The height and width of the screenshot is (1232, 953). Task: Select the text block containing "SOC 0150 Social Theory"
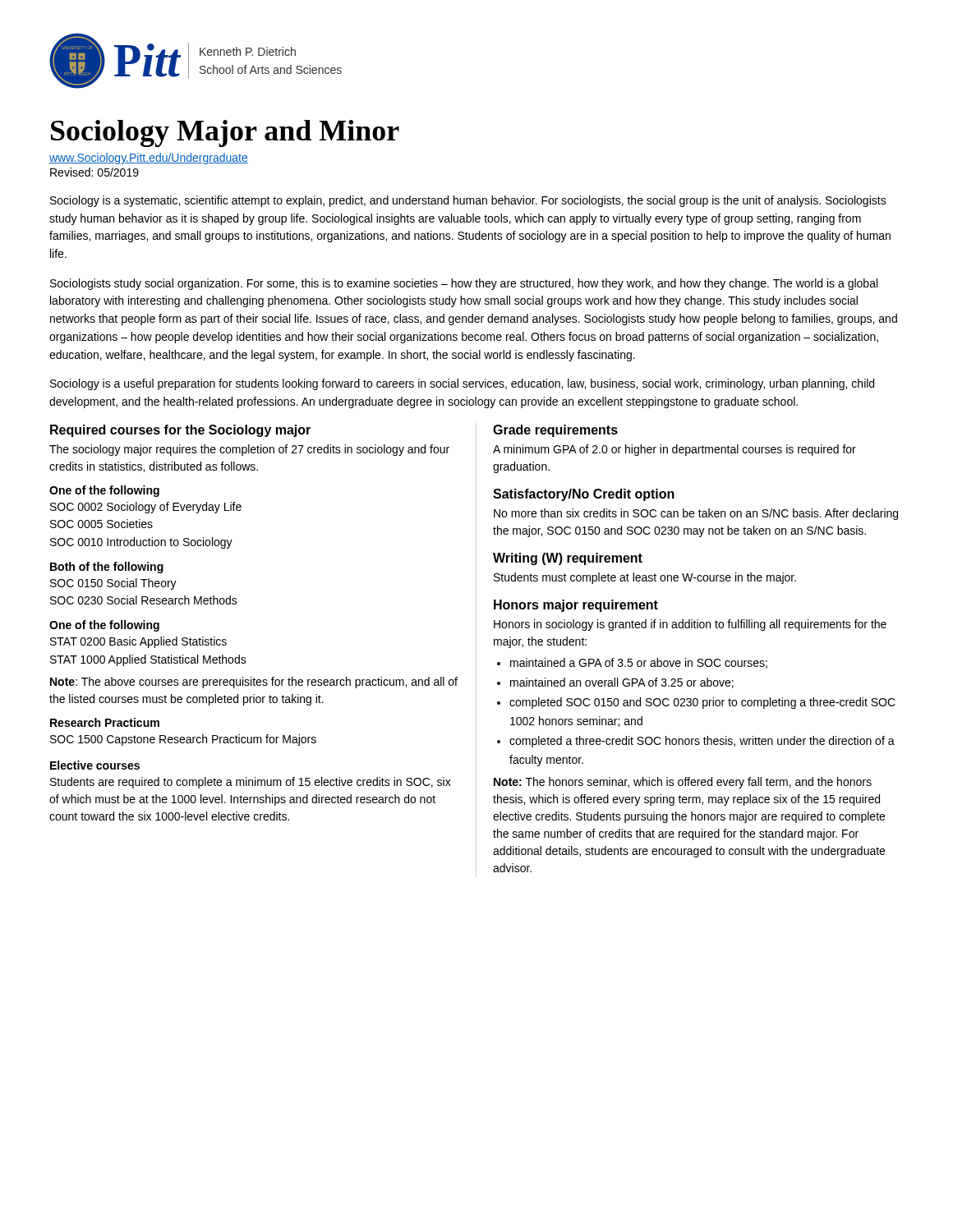[x=143, y=592]
